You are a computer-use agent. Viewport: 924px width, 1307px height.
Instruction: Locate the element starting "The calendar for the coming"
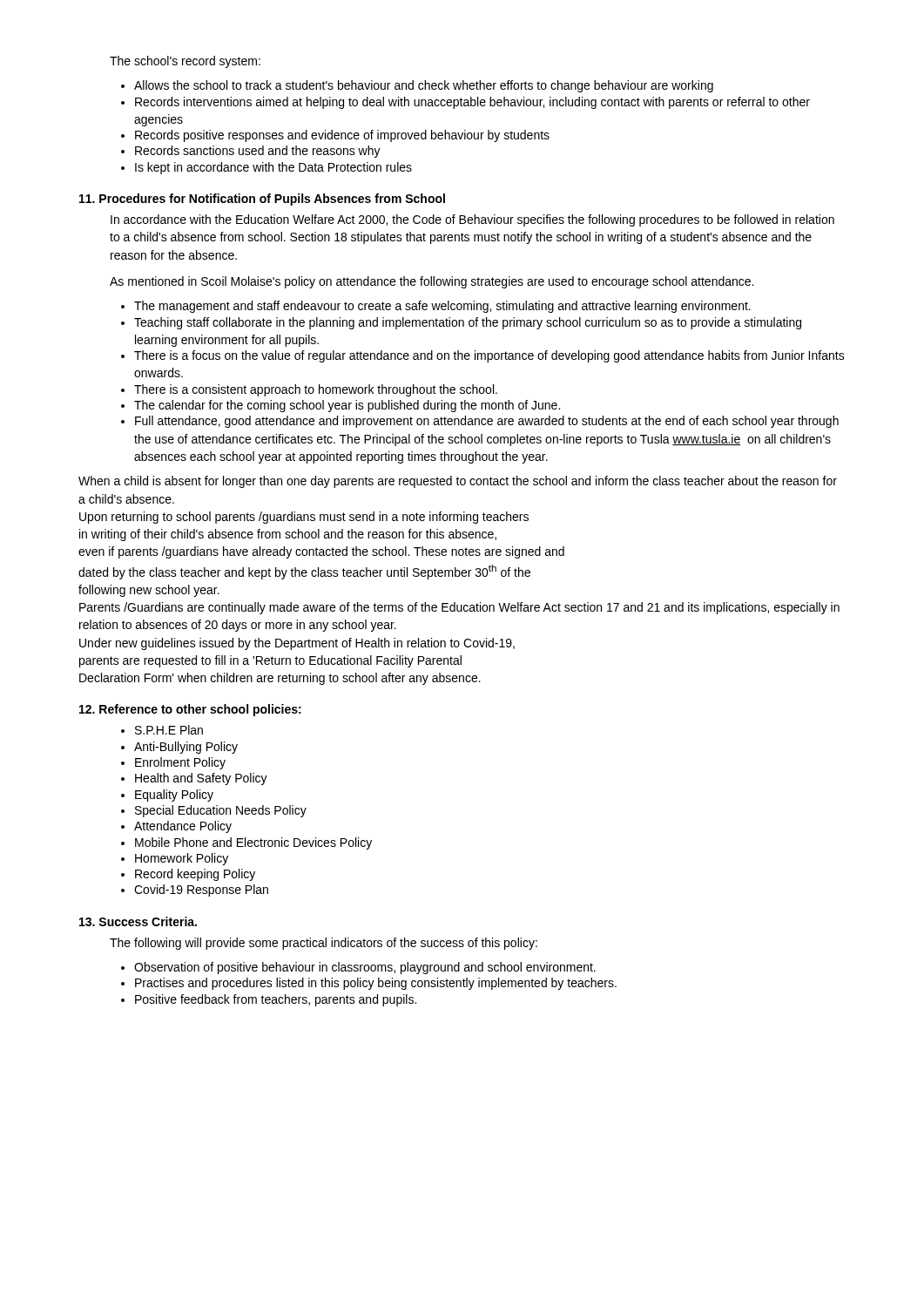(478, 405)
